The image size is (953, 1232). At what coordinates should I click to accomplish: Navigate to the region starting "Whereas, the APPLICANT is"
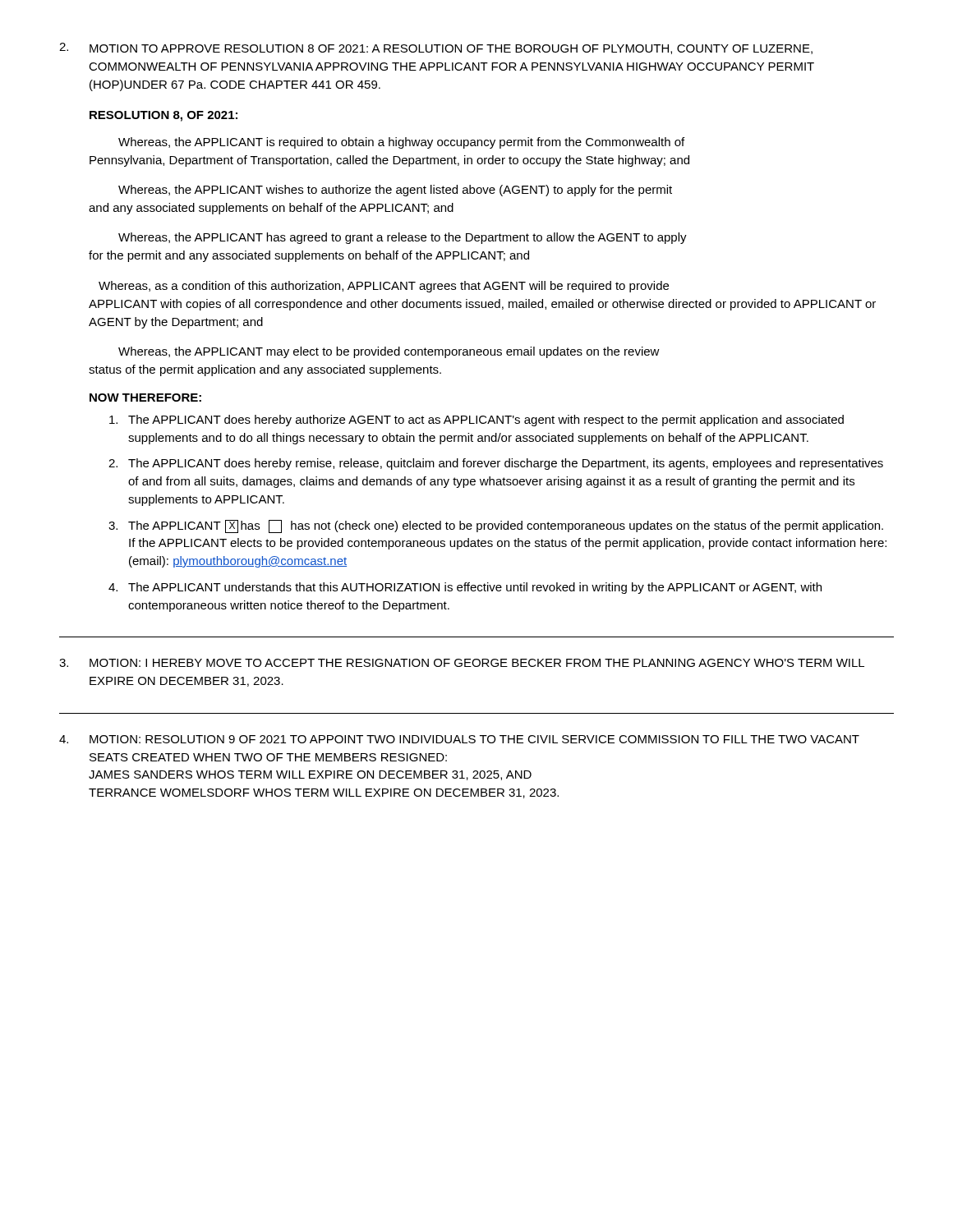491,150
